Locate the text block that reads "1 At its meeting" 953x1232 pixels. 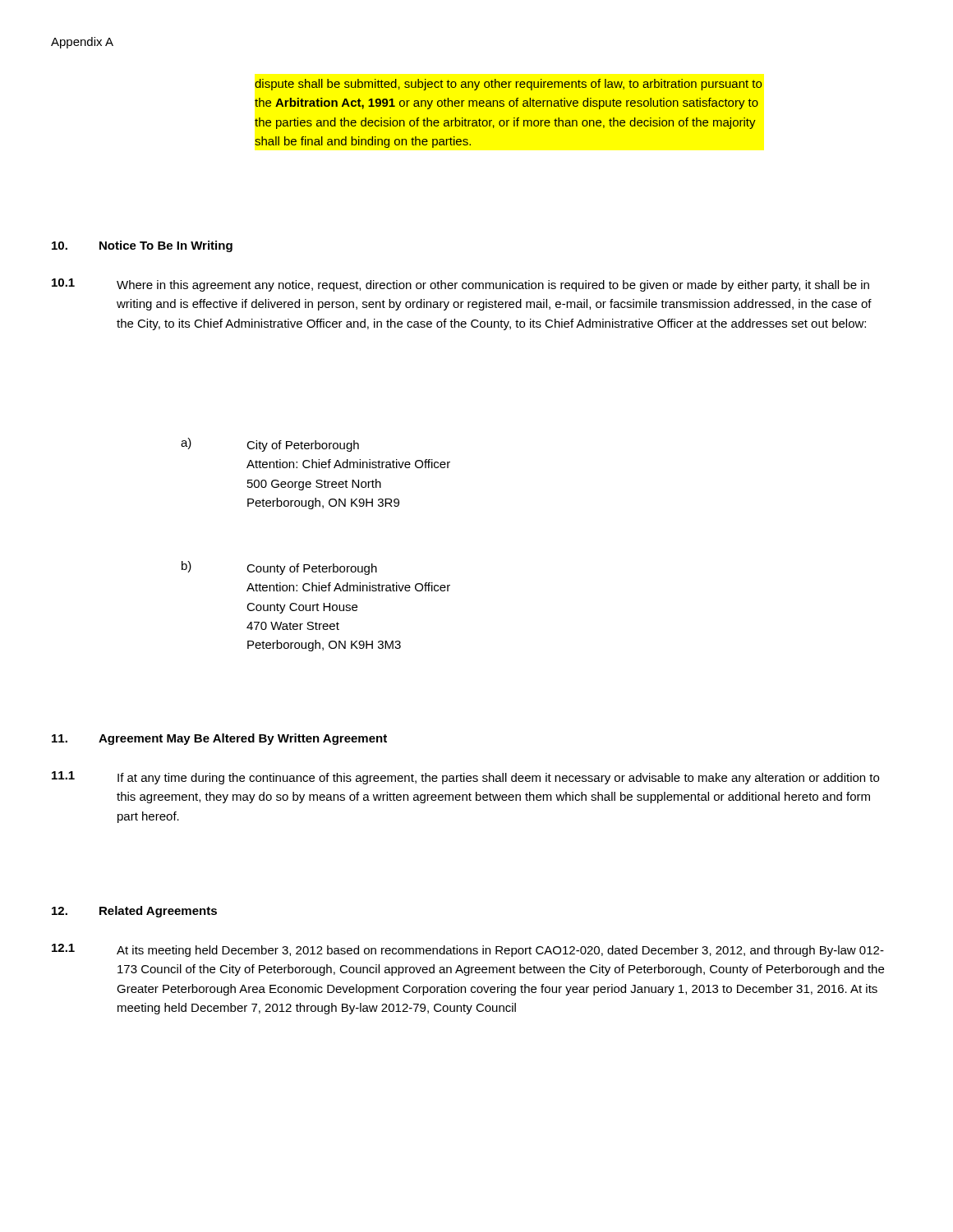[470, 979]
